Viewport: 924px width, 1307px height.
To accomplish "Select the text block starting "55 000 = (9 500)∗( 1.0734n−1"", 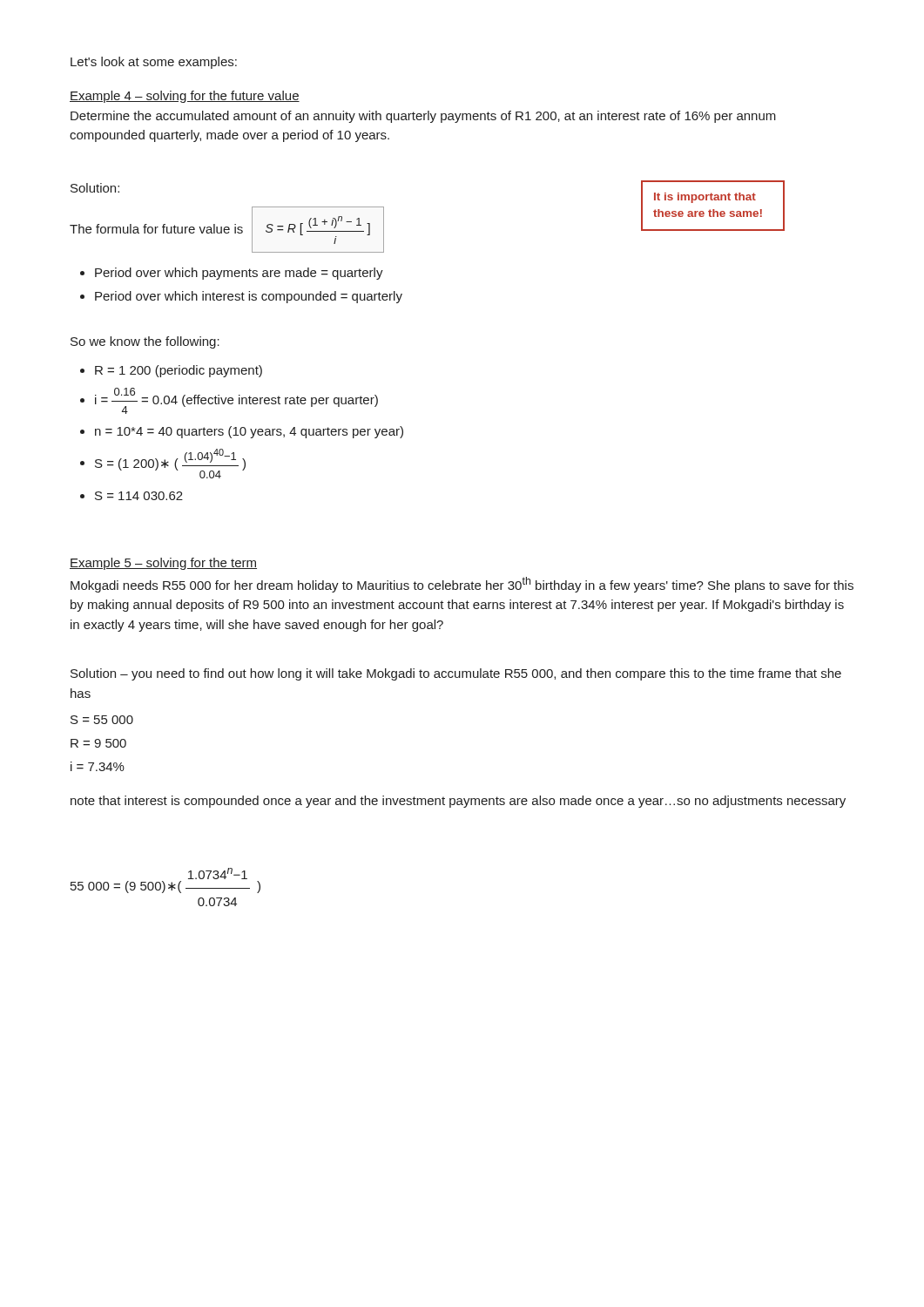I will pyautogui.click(x=165, y=887).
